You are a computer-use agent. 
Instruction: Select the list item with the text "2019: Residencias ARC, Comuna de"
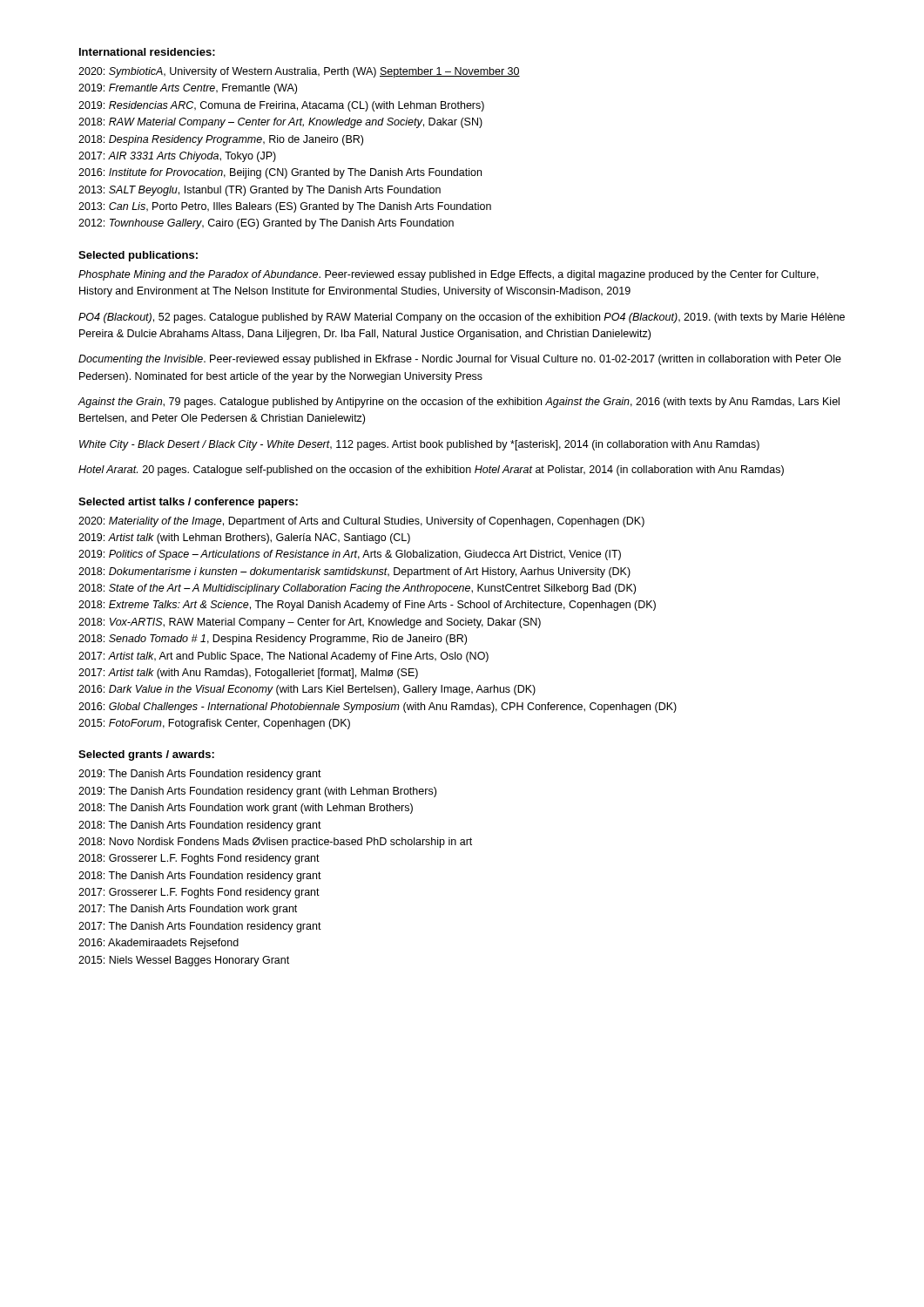click(281, 105)
